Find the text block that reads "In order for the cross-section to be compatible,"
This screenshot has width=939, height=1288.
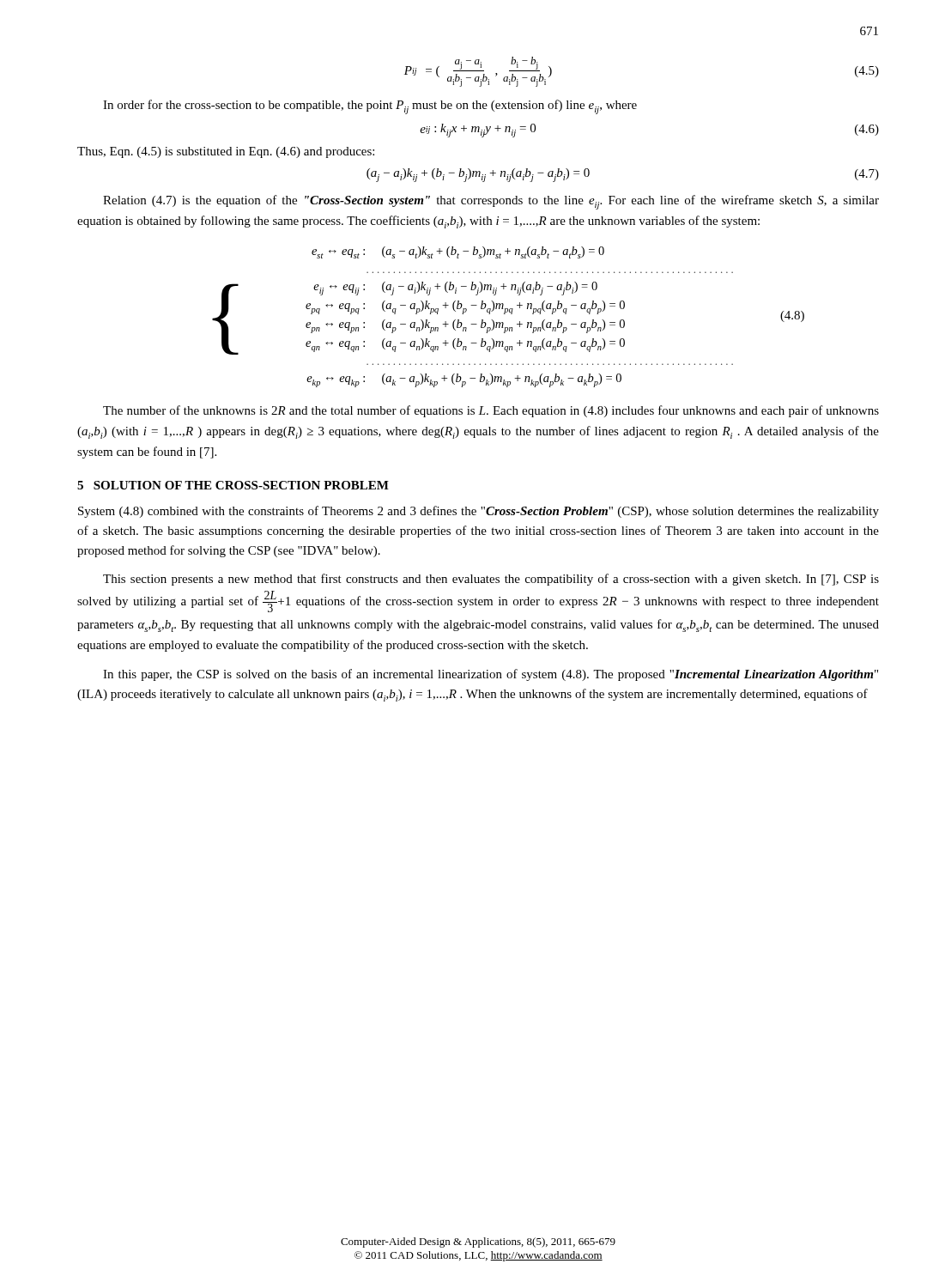370,106
